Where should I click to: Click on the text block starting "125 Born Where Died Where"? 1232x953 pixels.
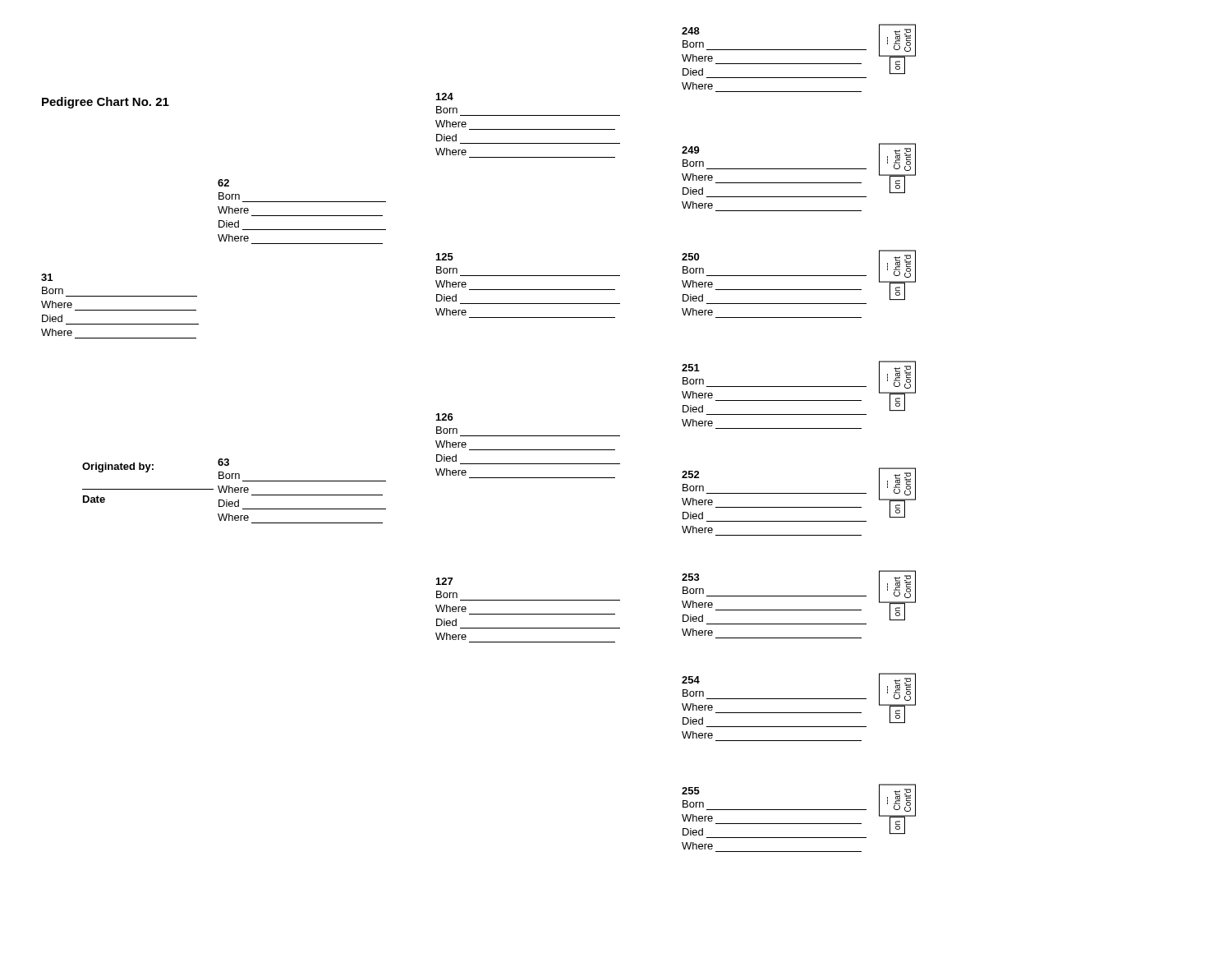point(528,284)
